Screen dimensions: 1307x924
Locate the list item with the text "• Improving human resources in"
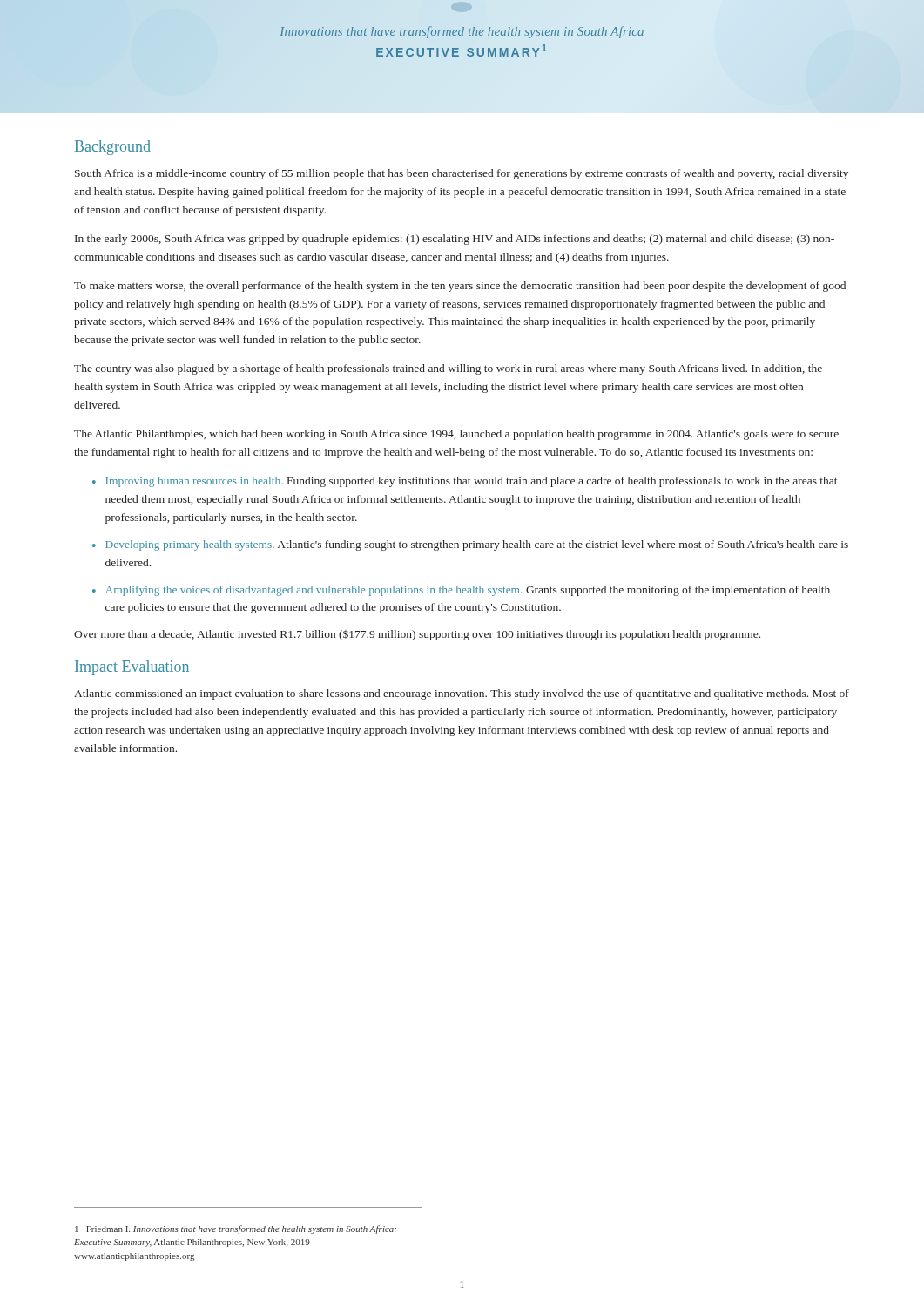coord(470,500)
